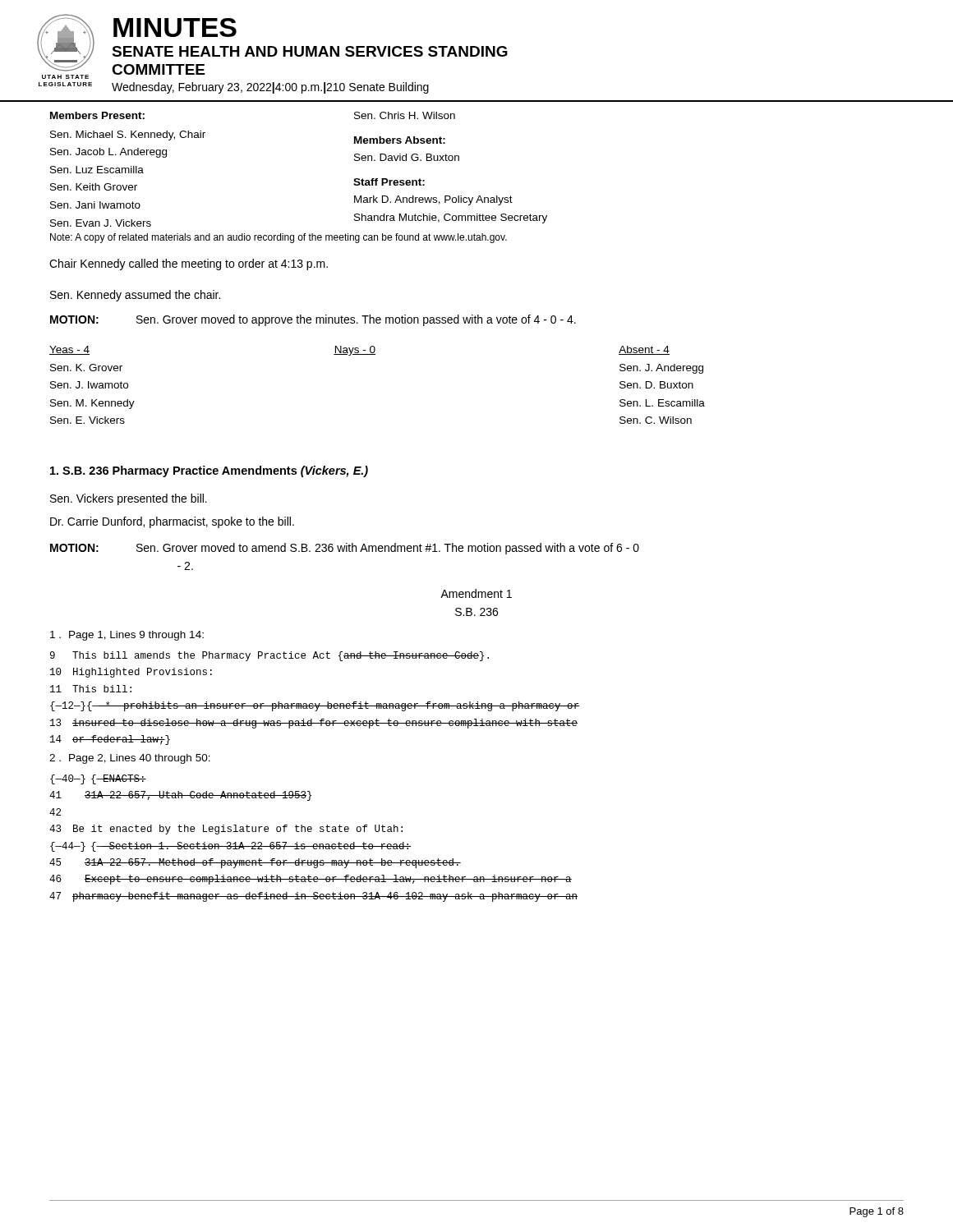The image size is (953, 1232).
Task: Click on the text containing "10 Highlighted Provisions:"
Action: (132, 674)
